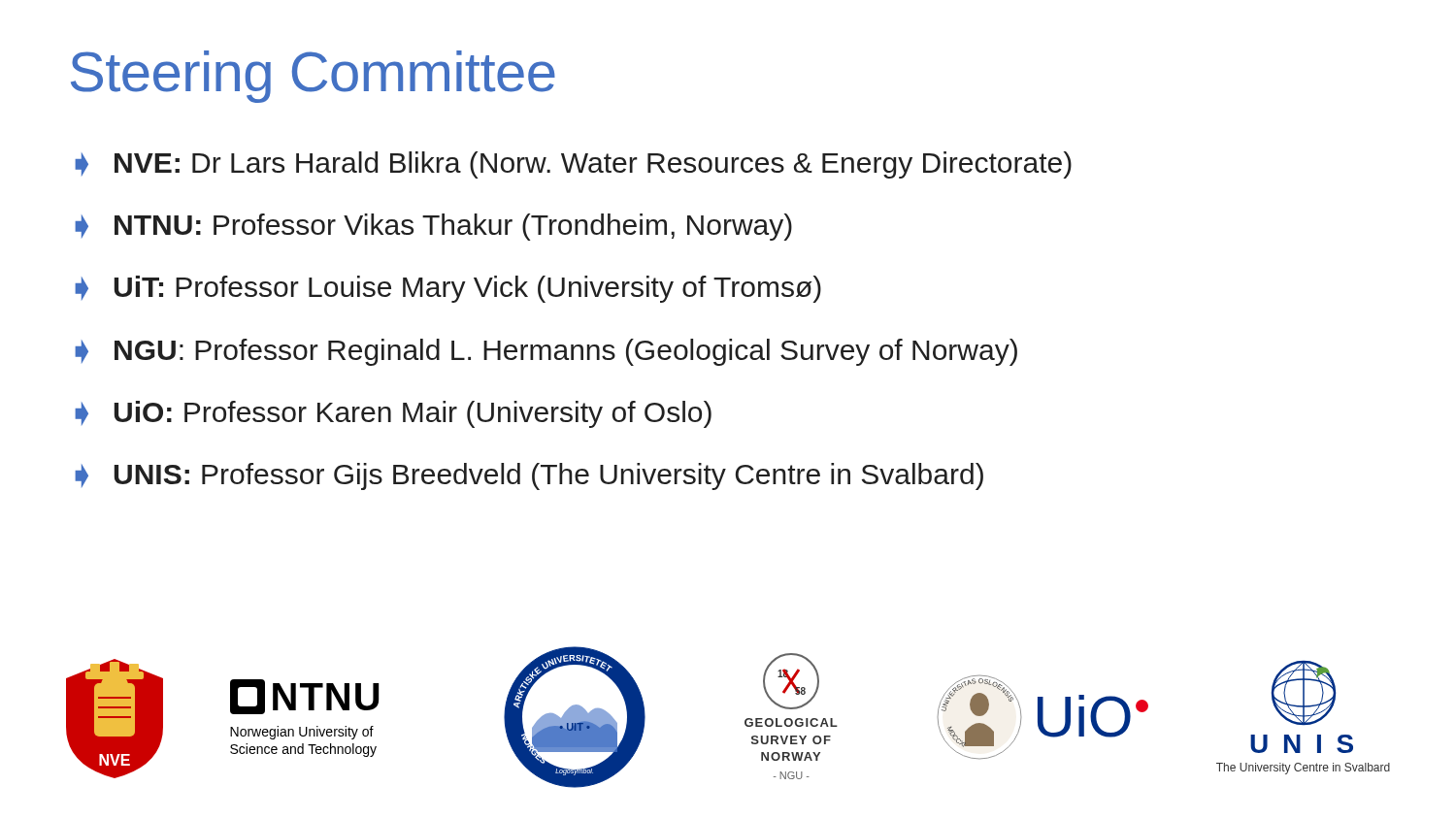Find the block on this page that starts "➧ NVE: Dr Lars Harald Blikra (Norw."
Image resolution: width=1456 pixels, height=819 pixels.
click(570, 164)
